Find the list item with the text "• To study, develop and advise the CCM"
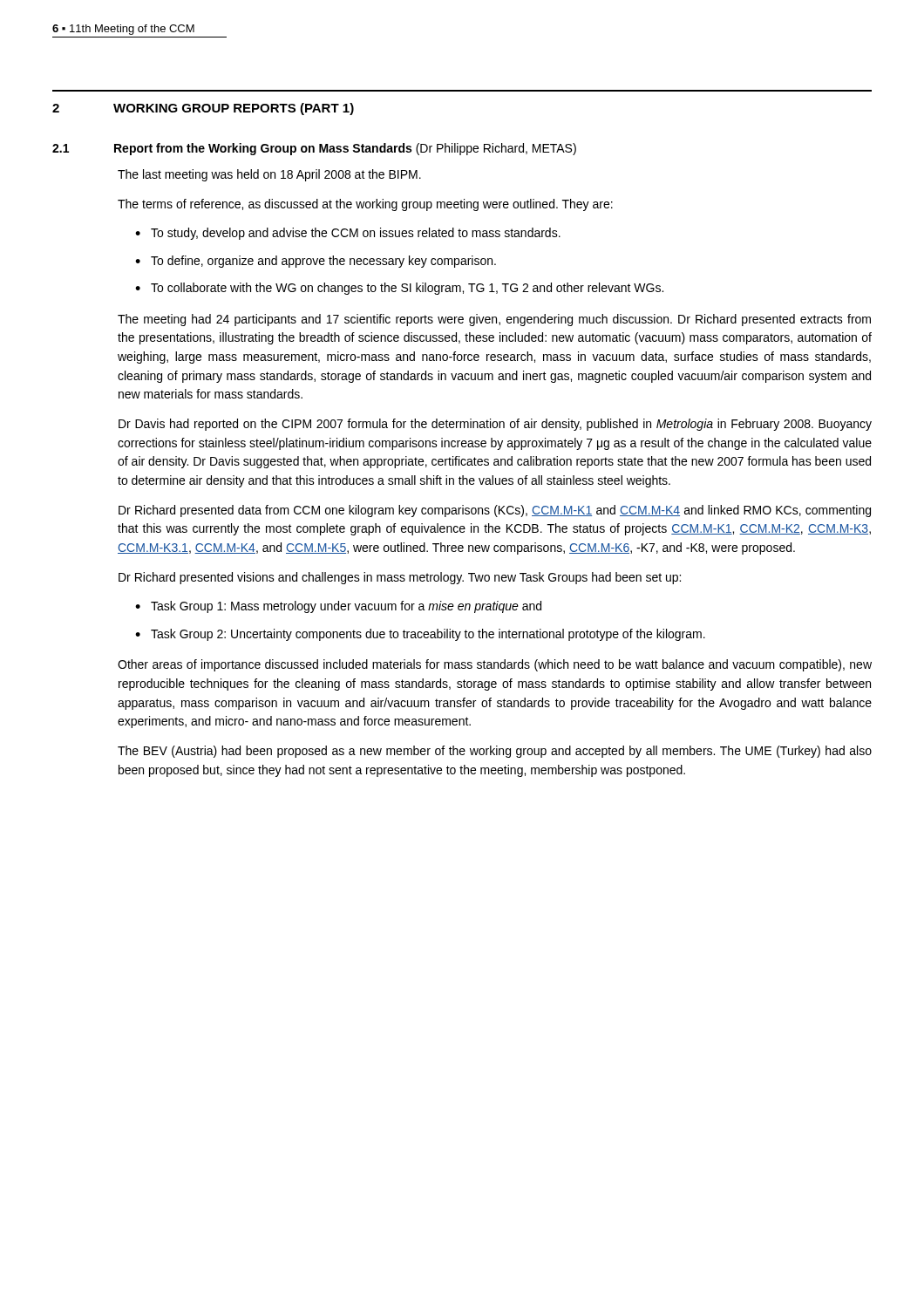 348,235
